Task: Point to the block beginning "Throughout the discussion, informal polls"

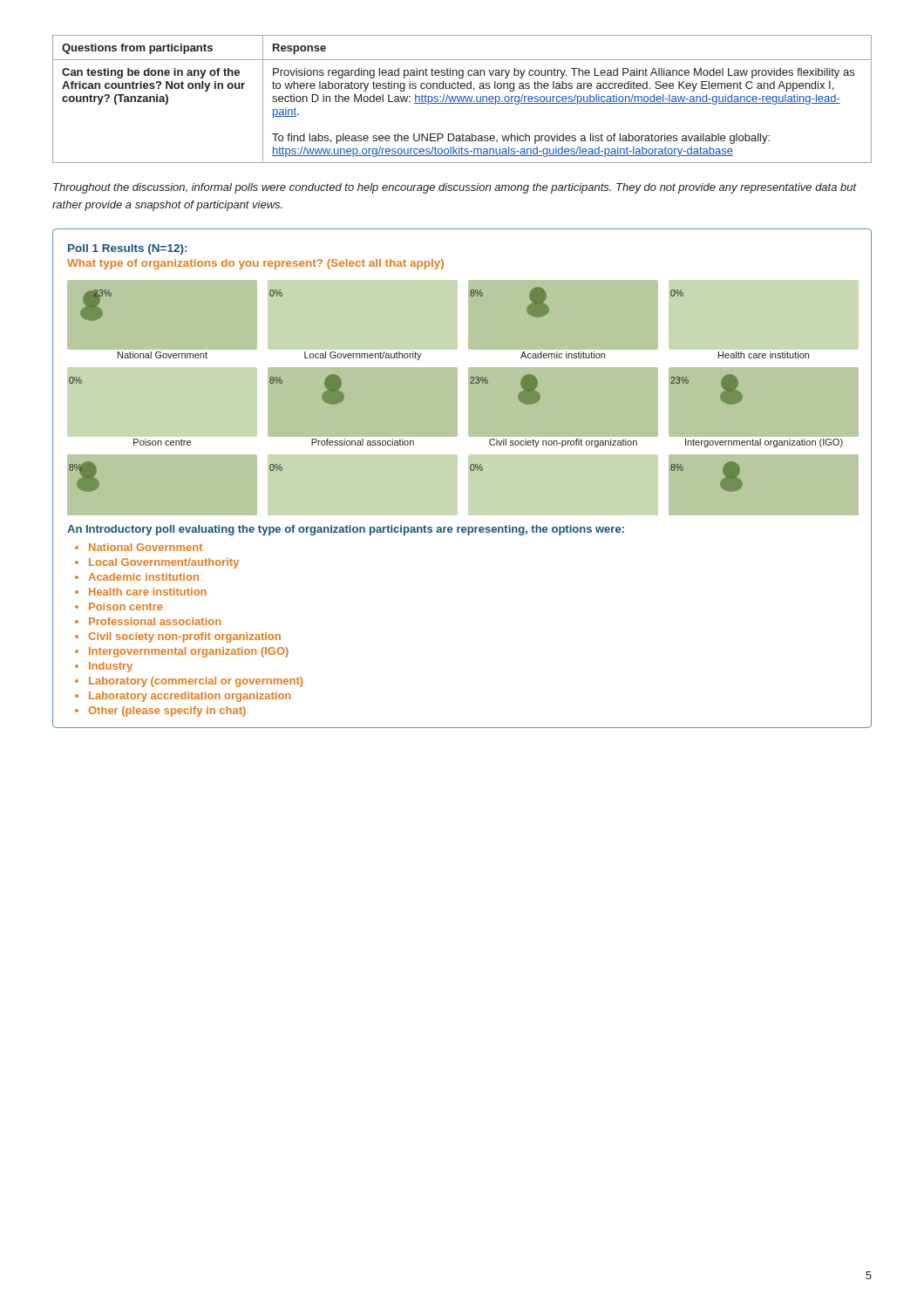Action: (462, 196)
